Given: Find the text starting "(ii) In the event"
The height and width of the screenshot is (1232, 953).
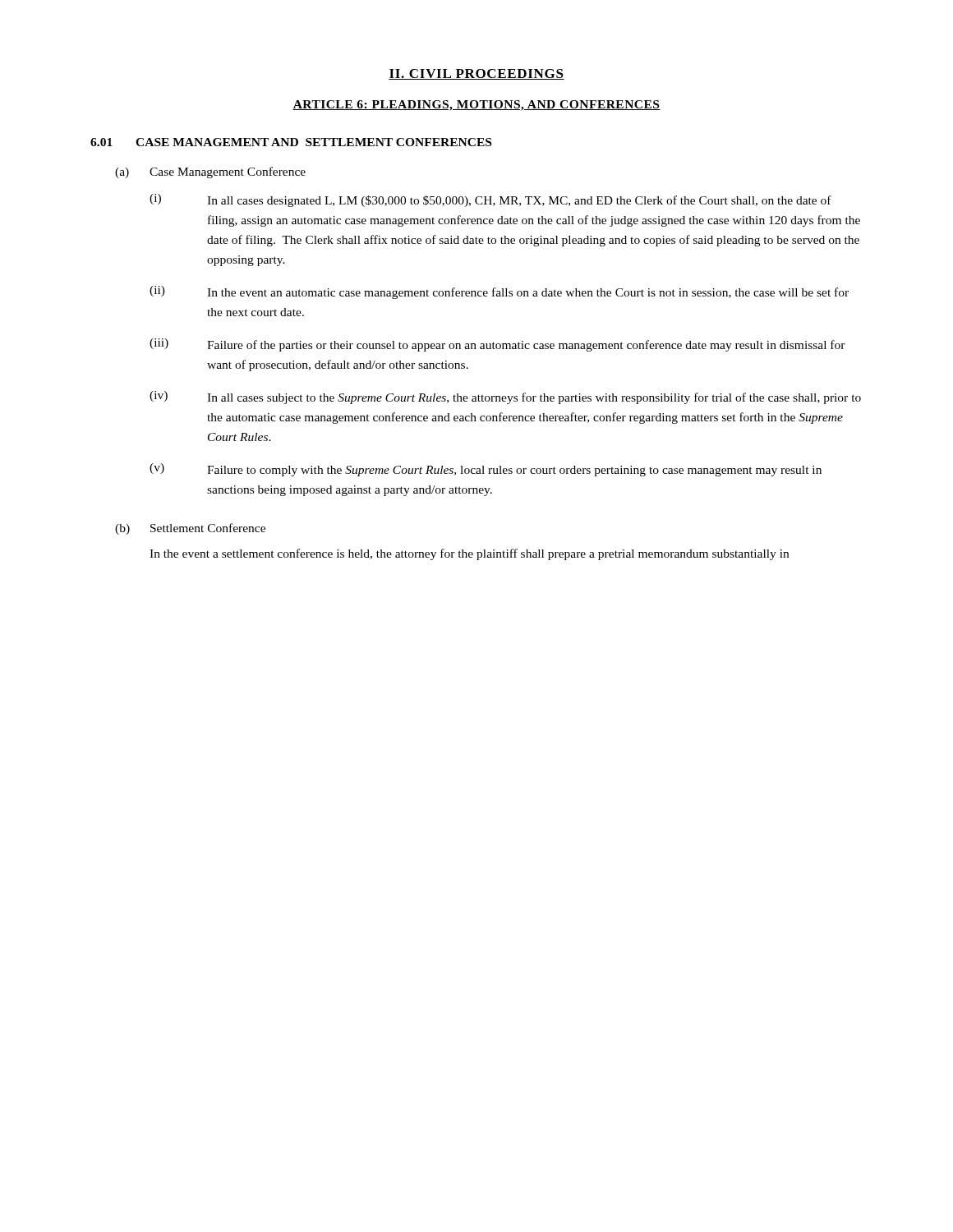Looking at the screenshot, I should (506, 302).
